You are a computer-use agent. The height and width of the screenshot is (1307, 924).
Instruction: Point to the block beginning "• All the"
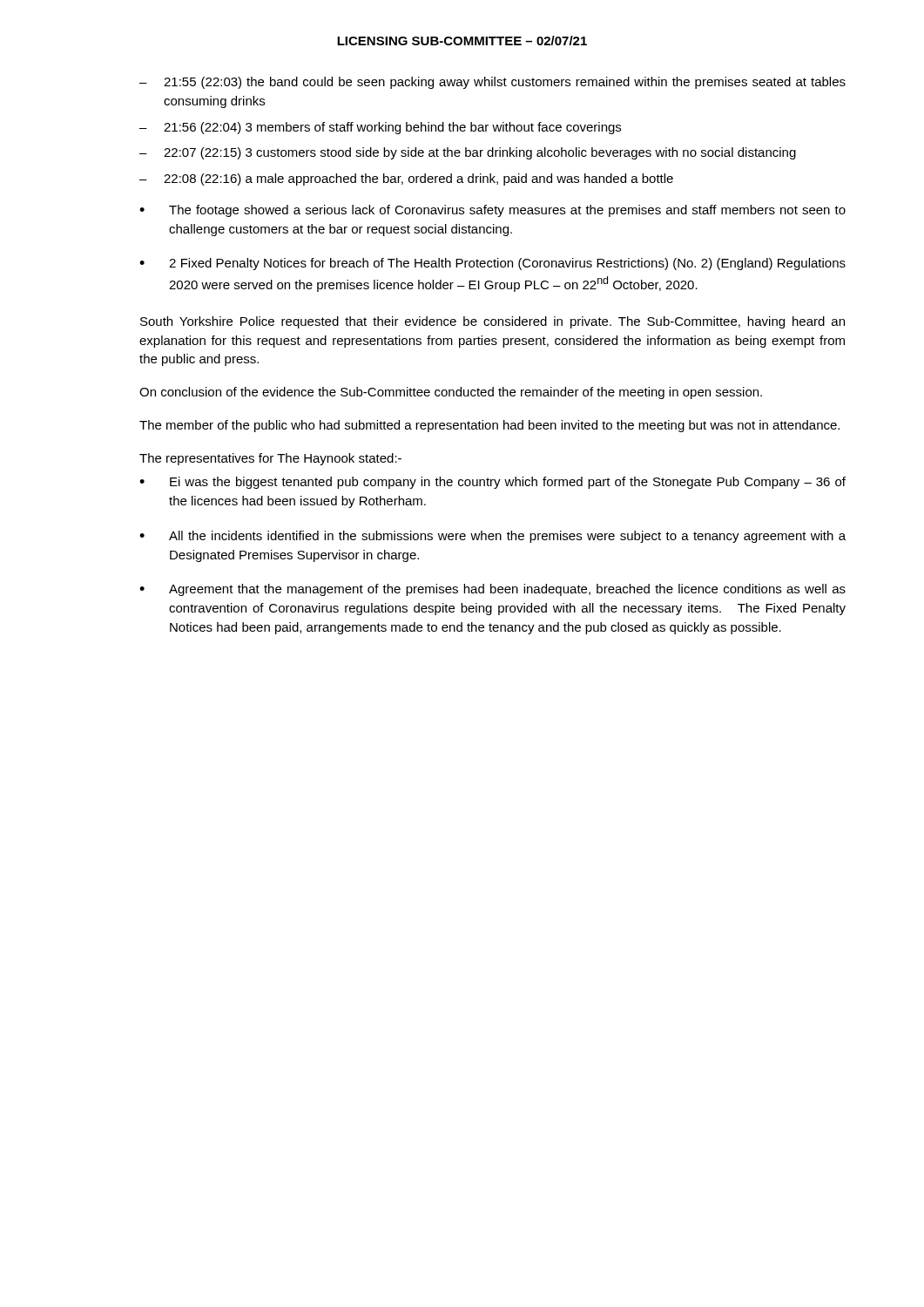click(x=492, y=545)
